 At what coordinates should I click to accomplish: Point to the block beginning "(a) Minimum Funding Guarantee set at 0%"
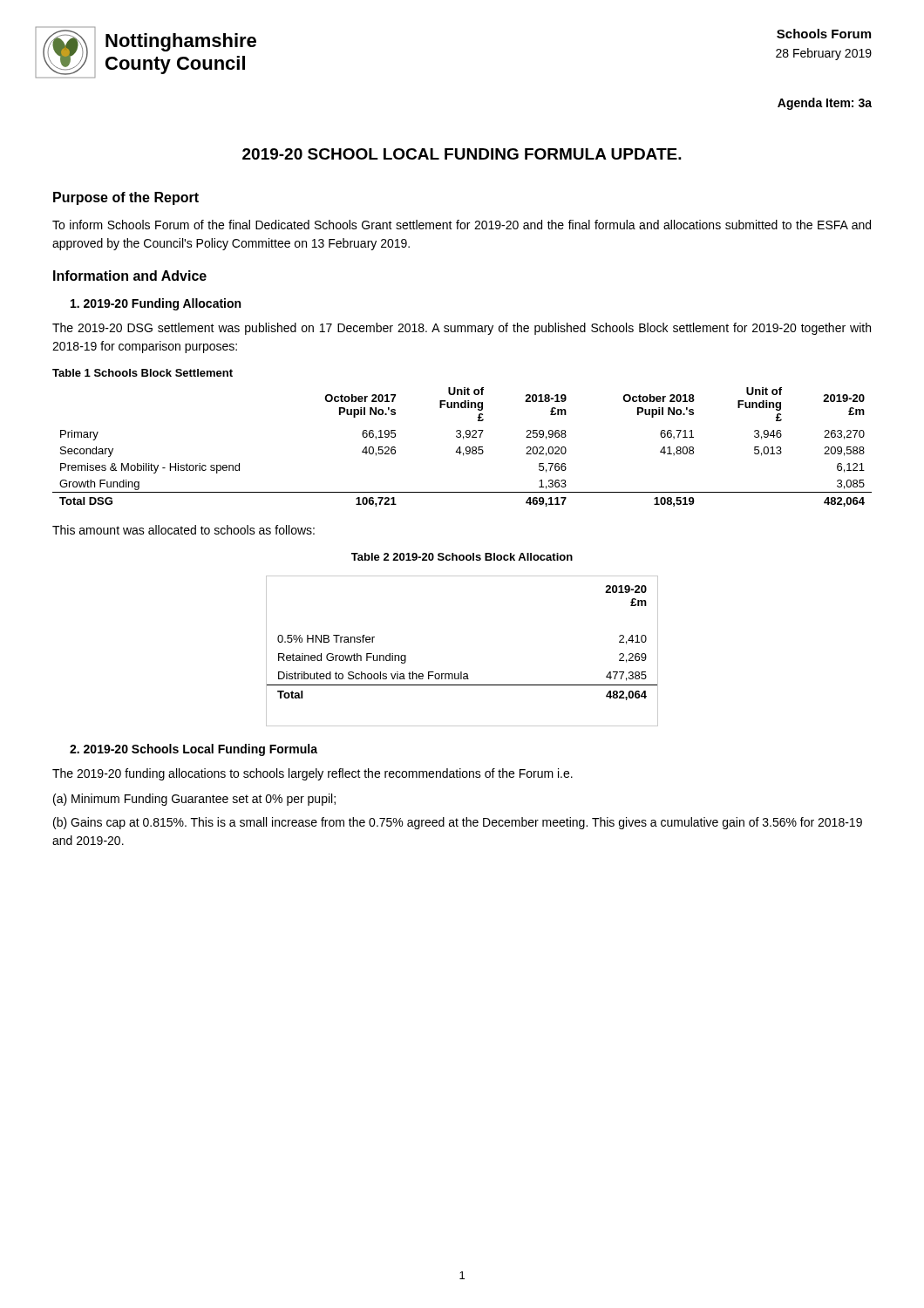click(x=194, y=799)
